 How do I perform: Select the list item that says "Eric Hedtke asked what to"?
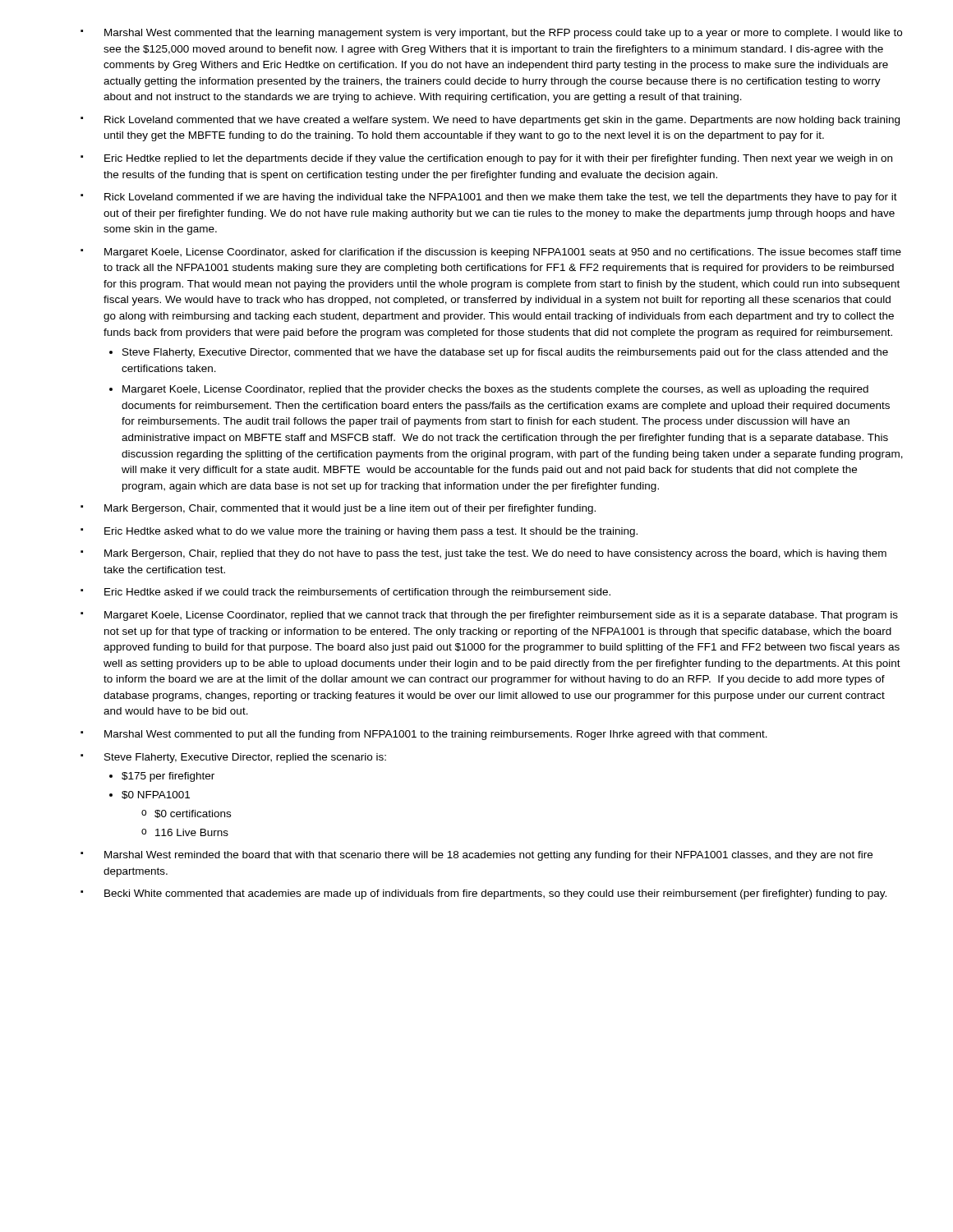point(371,531)
